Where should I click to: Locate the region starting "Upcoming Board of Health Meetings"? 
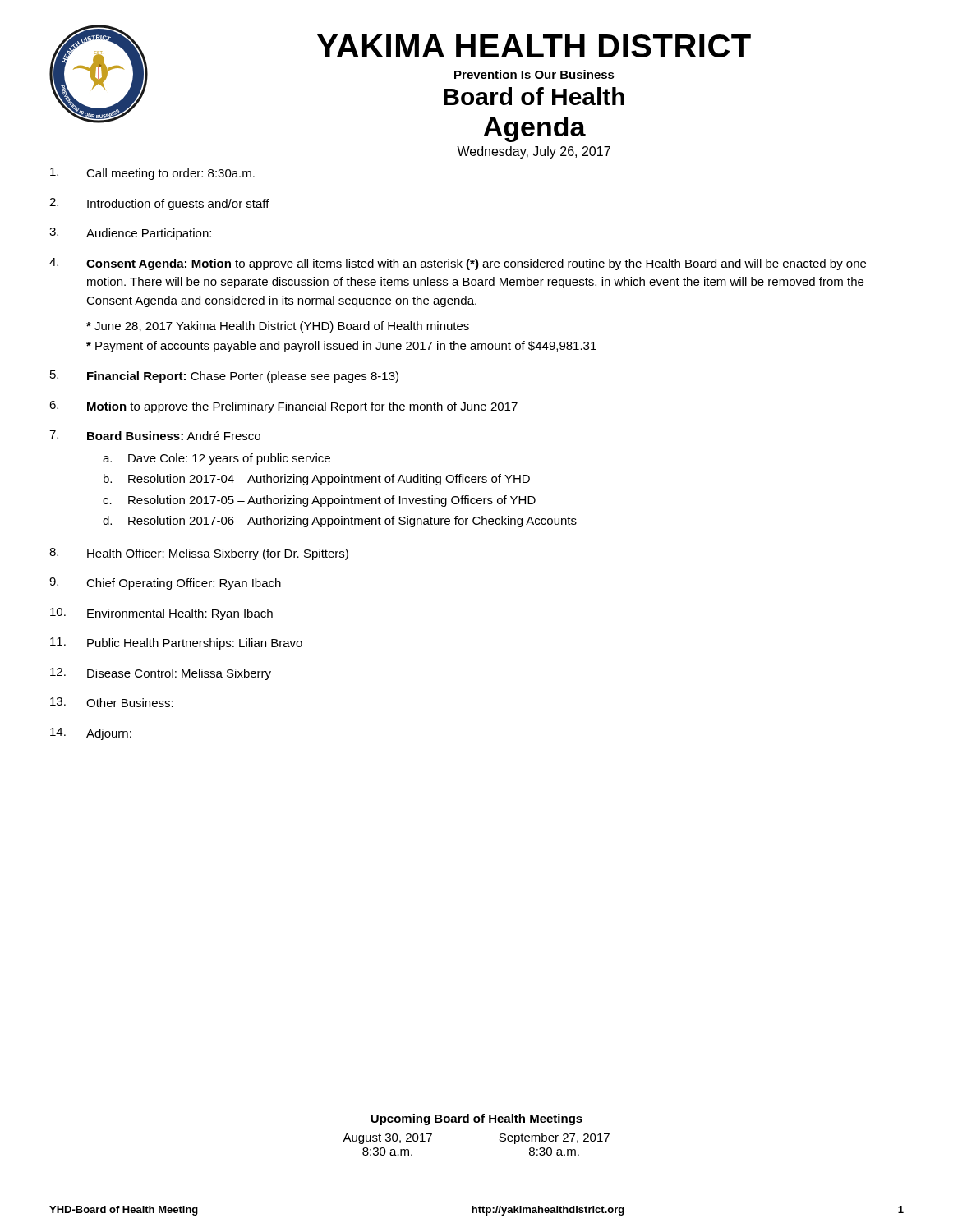click(476, 1118)
